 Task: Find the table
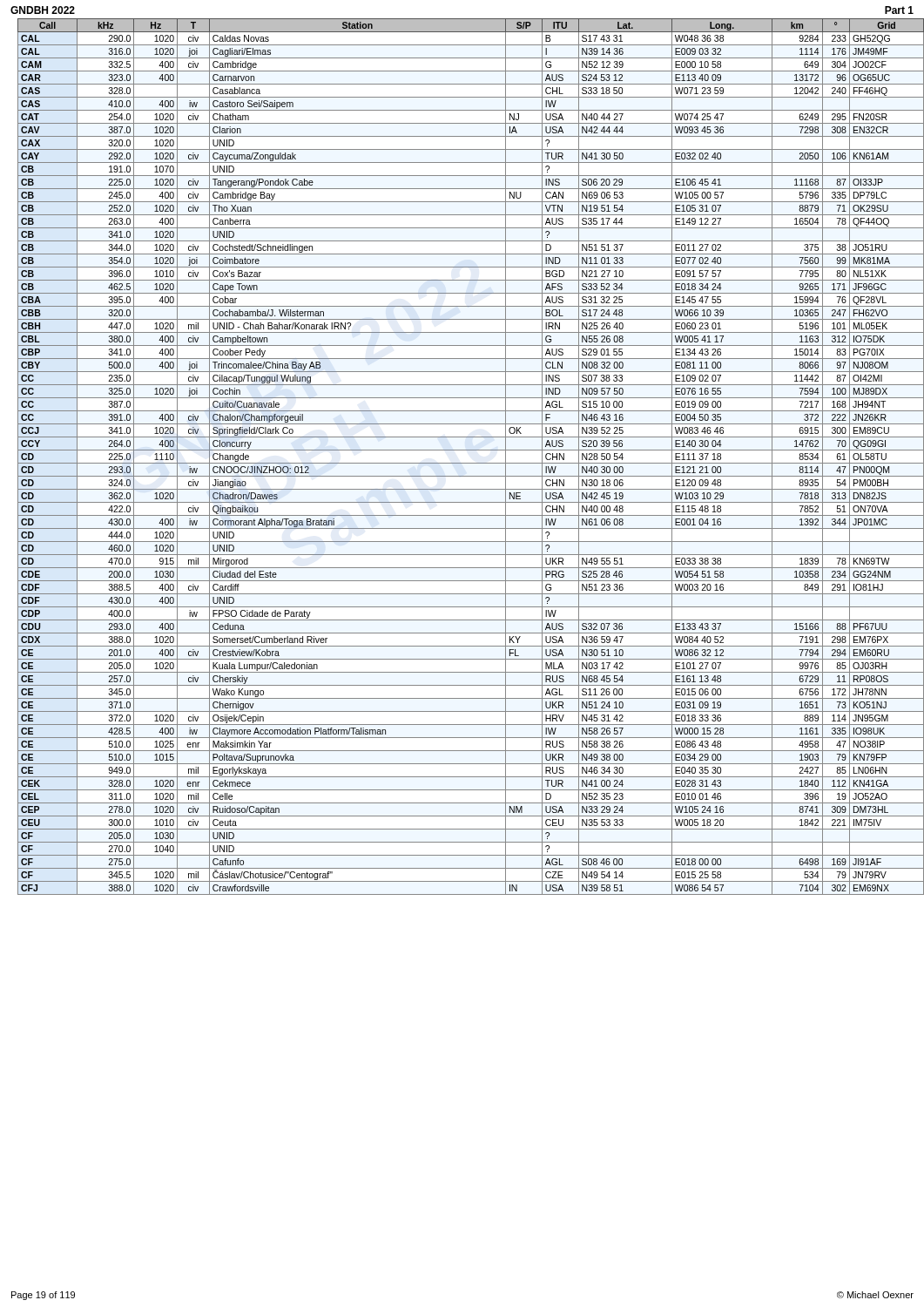pyautogui.click(x=462, y=457)
